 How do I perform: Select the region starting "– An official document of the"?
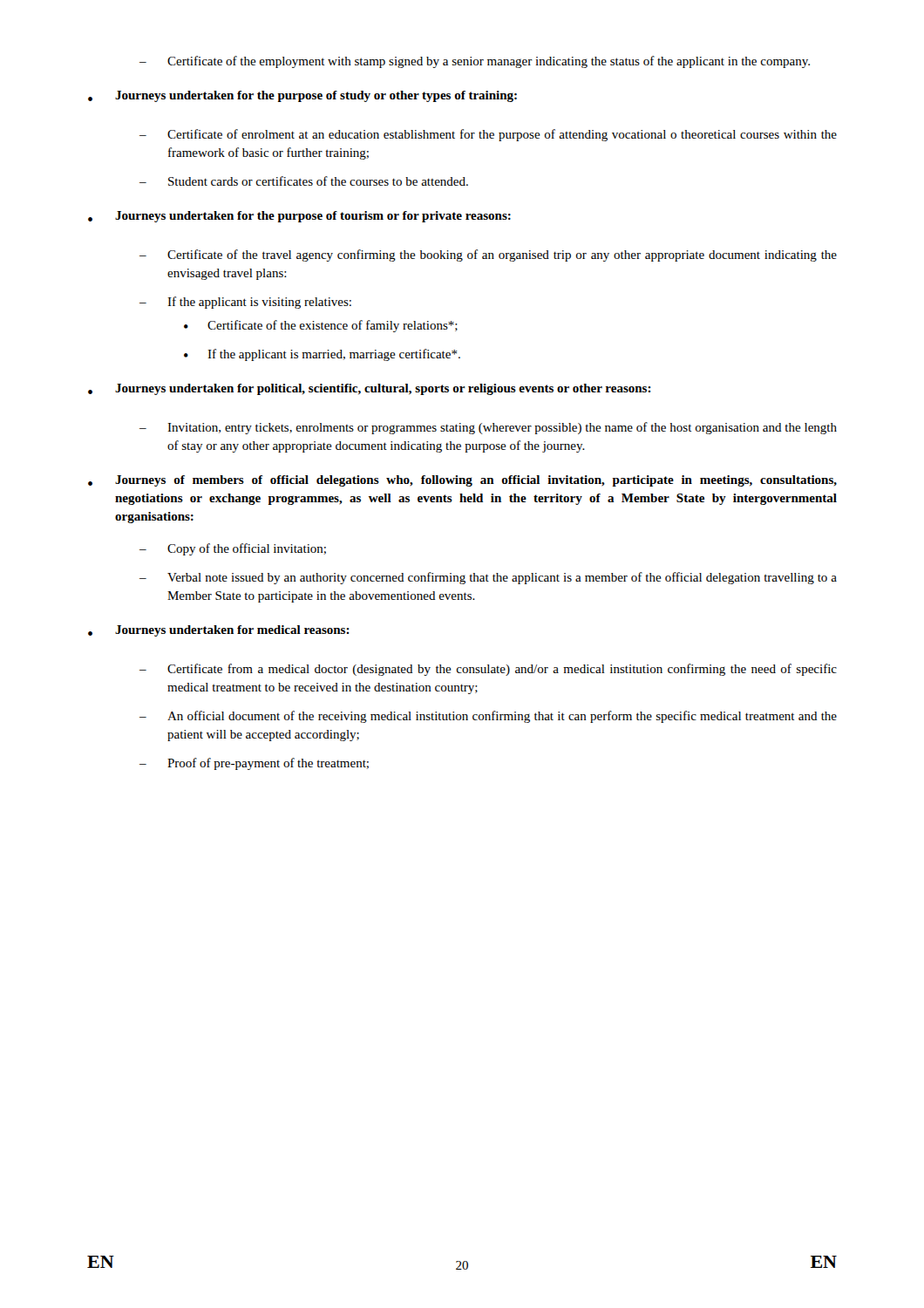[488, 726]
